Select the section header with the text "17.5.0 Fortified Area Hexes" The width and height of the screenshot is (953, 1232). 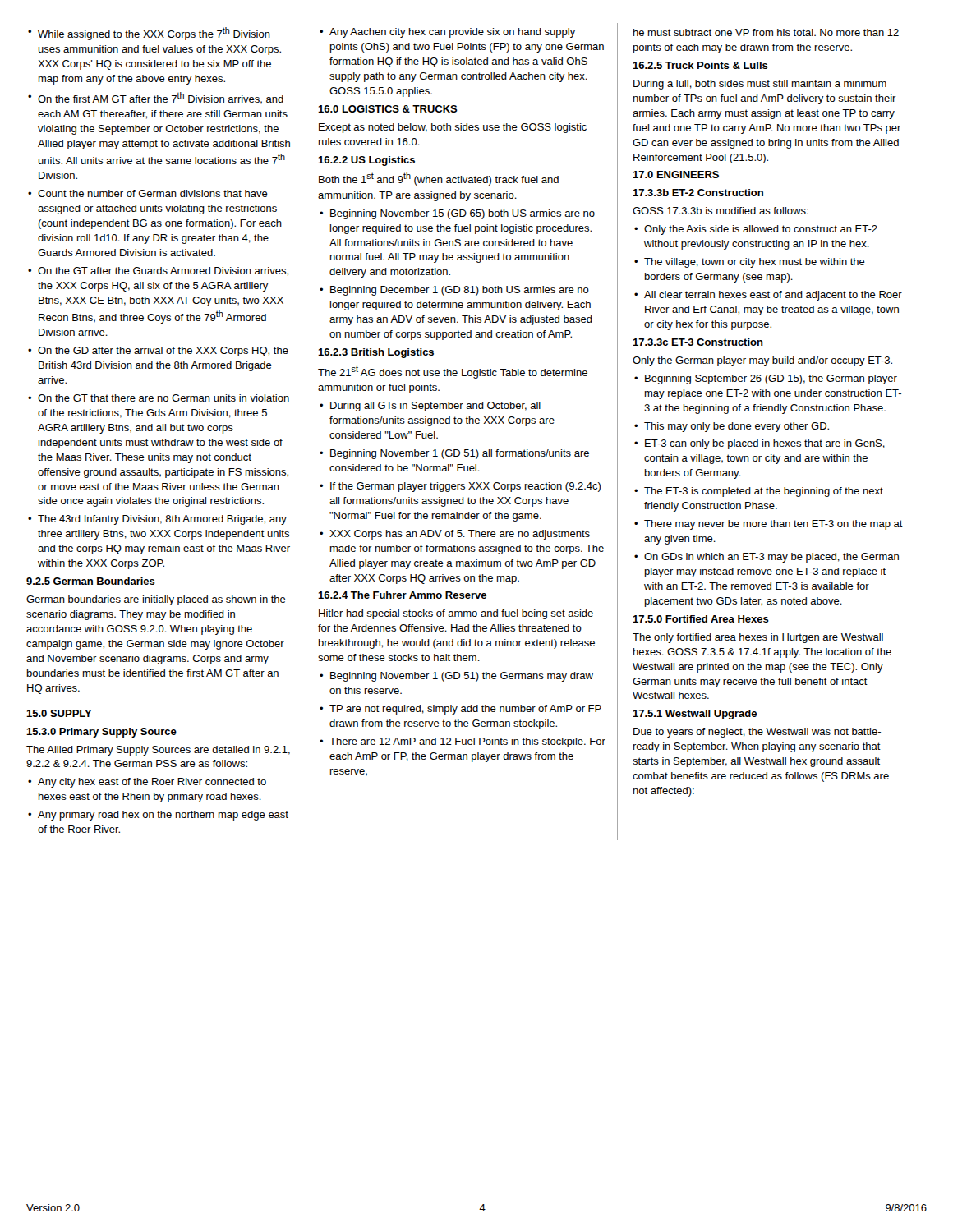point(768,619)
